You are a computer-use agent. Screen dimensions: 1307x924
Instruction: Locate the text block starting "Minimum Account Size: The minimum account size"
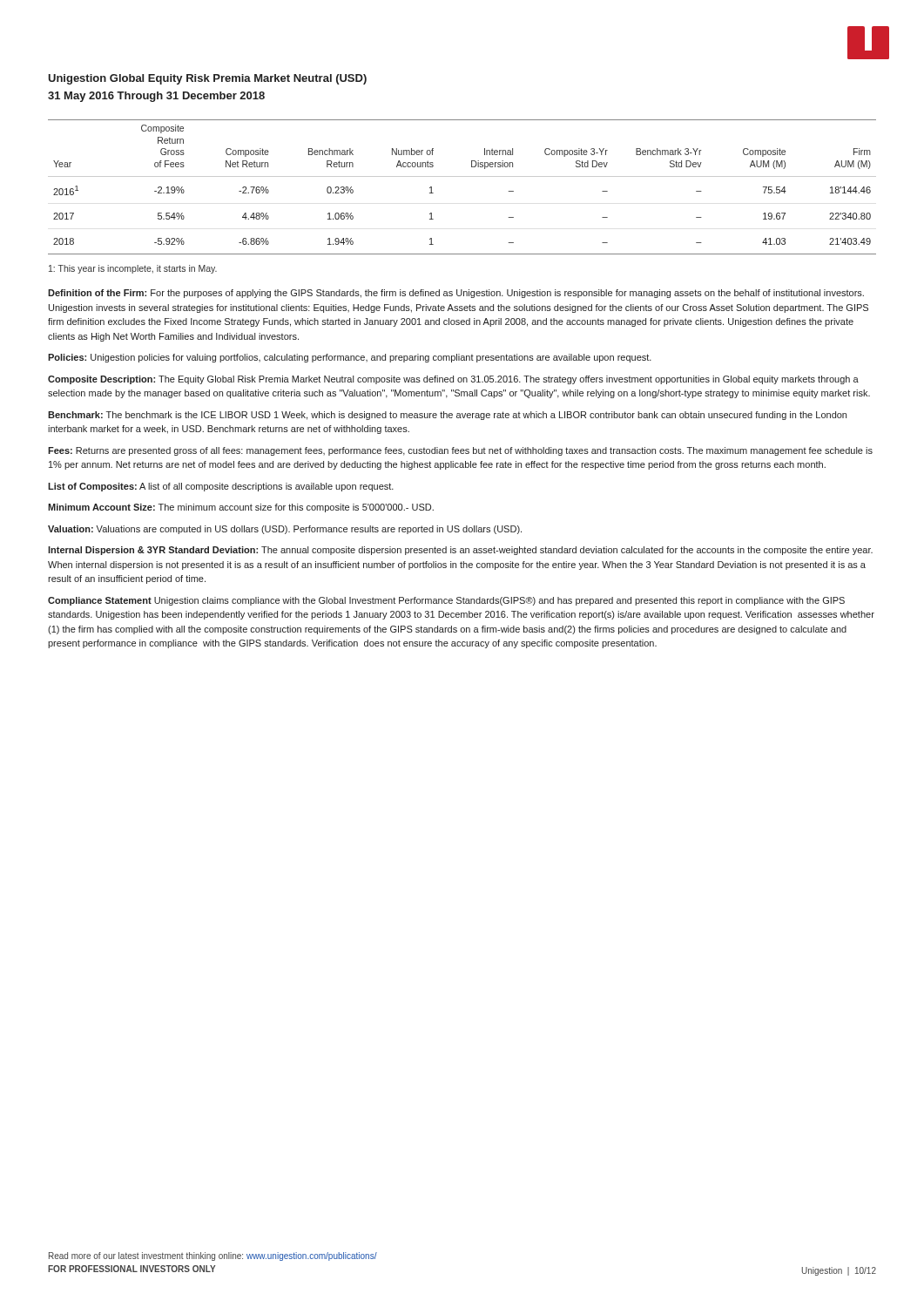pyautogui.click(x=241, y=507)
